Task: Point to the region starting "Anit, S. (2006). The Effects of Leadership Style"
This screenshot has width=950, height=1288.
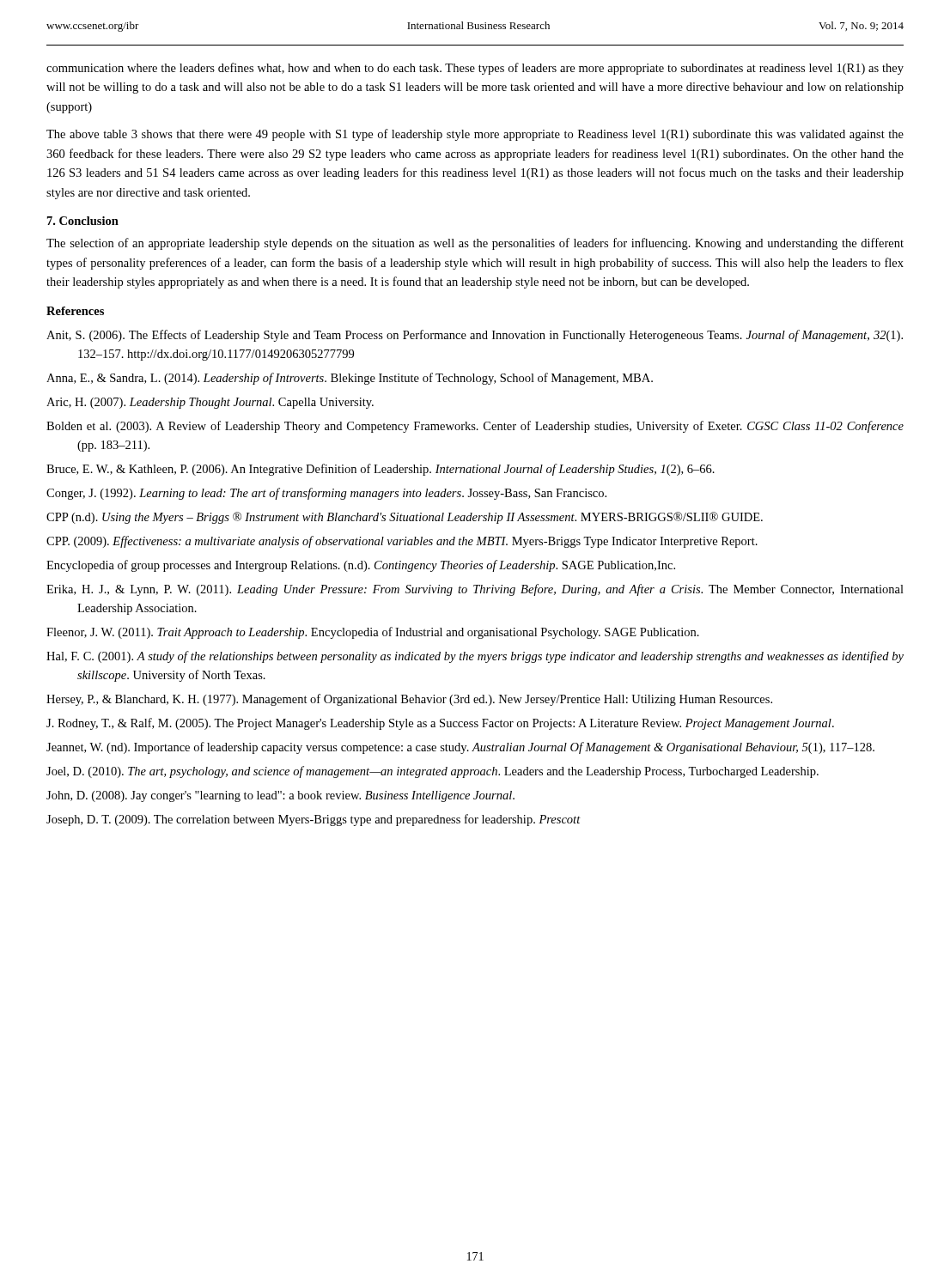Action: coord(475,344)
